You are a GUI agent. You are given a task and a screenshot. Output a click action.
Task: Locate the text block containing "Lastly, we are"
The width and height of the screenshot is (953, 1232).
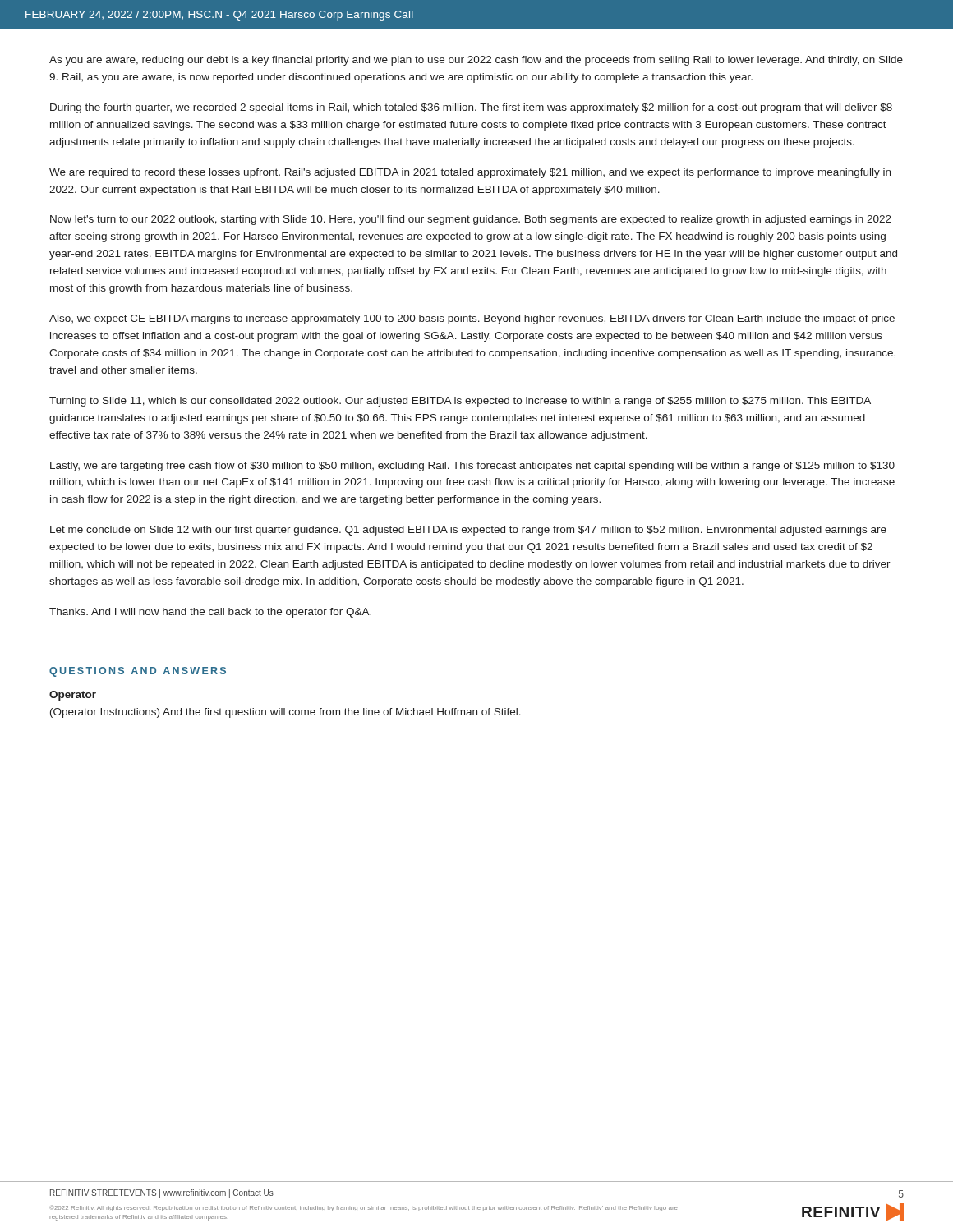click(x=472, y=482)
